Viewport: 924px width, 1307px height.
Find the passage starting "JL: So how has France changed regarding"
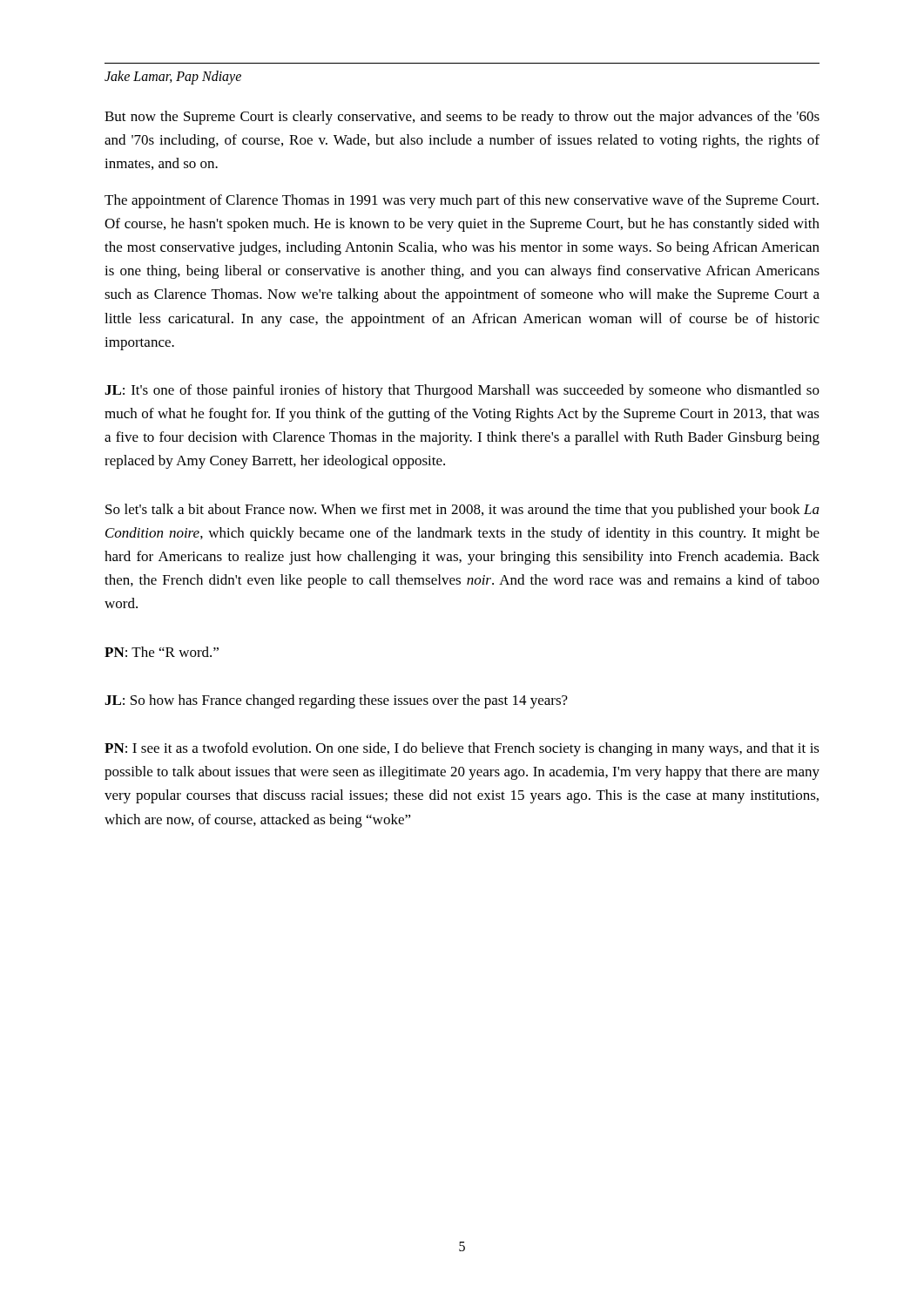[336, 700]
